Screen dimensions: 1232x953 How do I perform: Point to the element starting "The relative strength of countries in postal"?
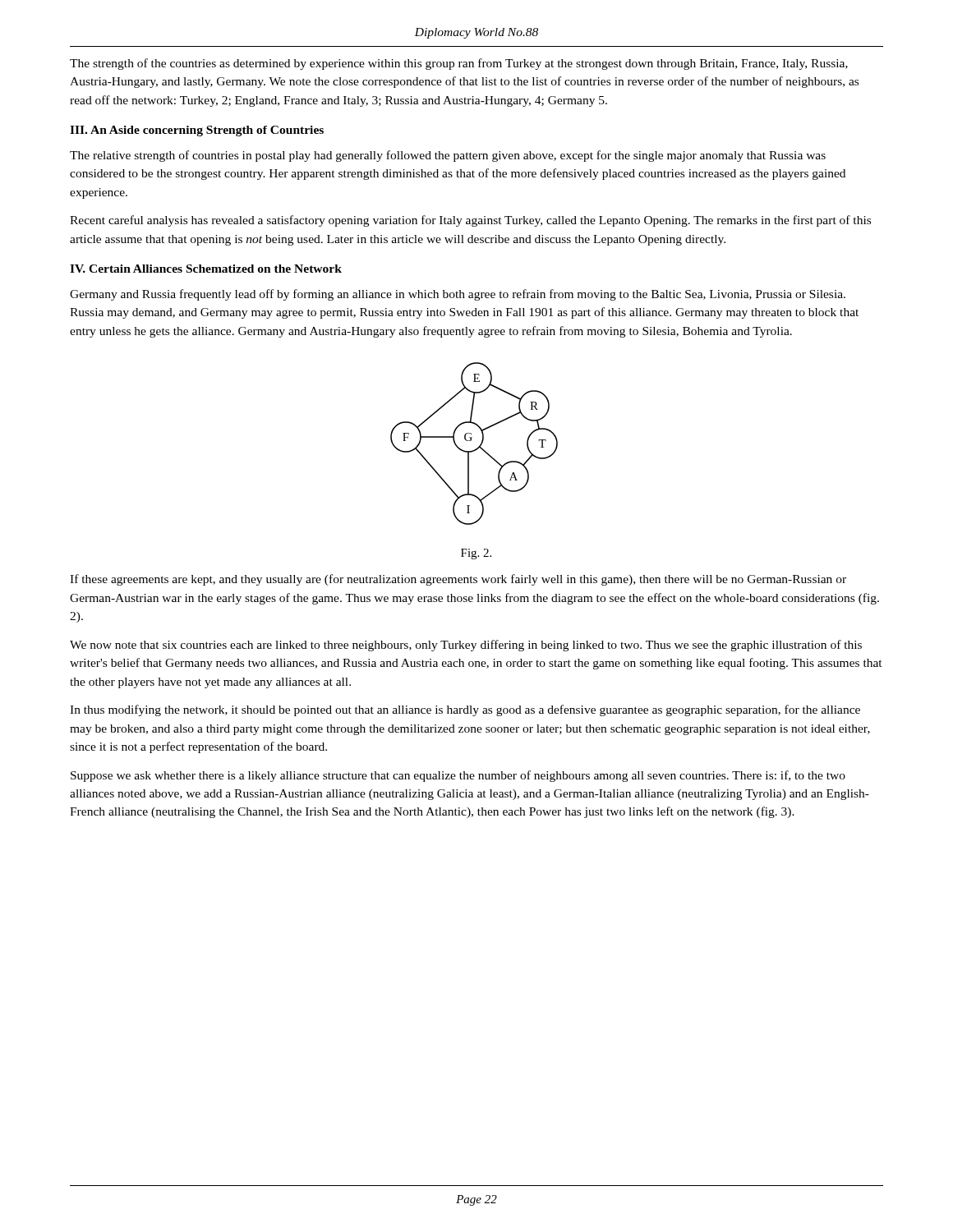coord(458,173)
